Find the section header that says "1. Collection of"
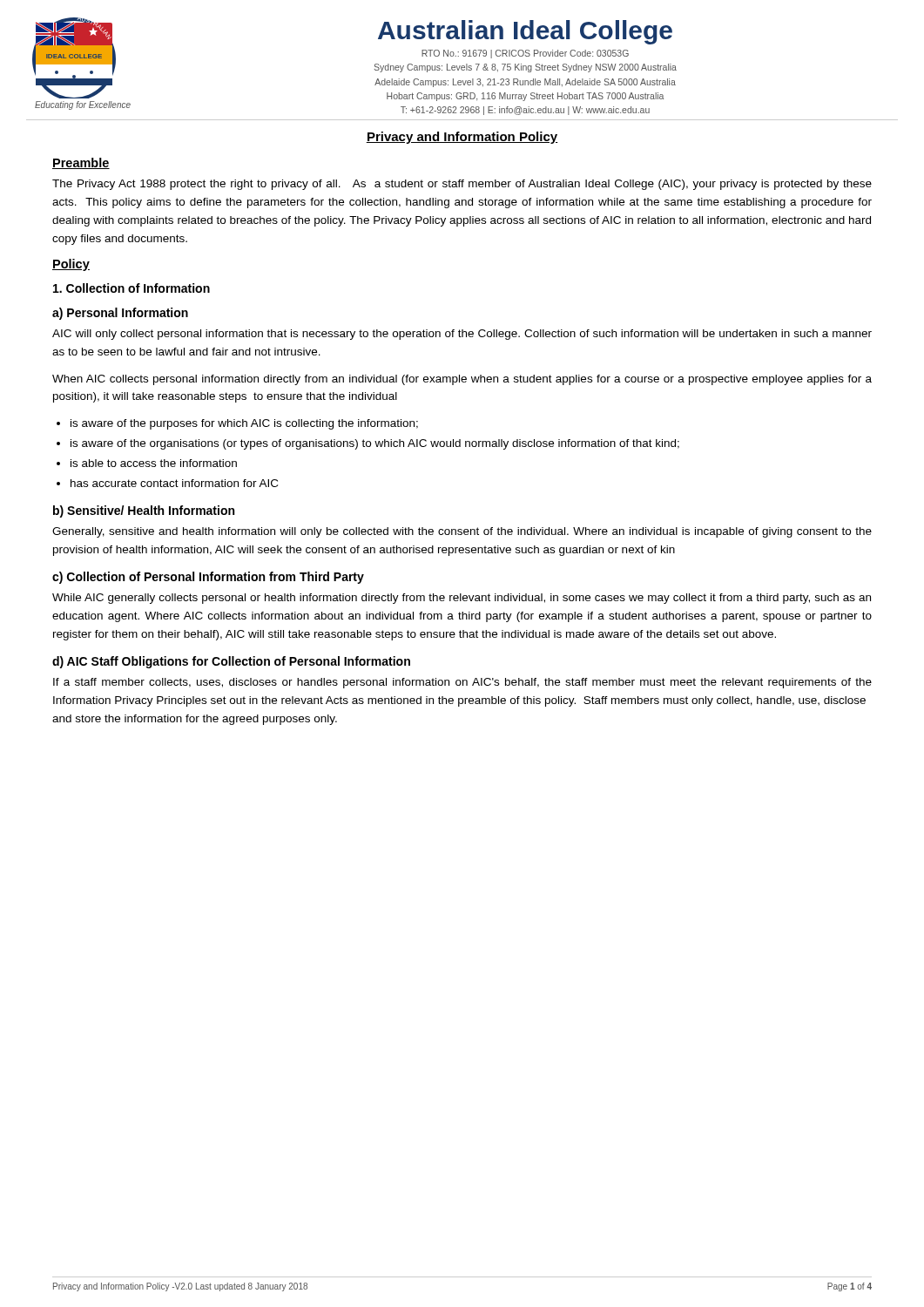The height and width of the screenshot is (1307, 924). tap(131, 288)
